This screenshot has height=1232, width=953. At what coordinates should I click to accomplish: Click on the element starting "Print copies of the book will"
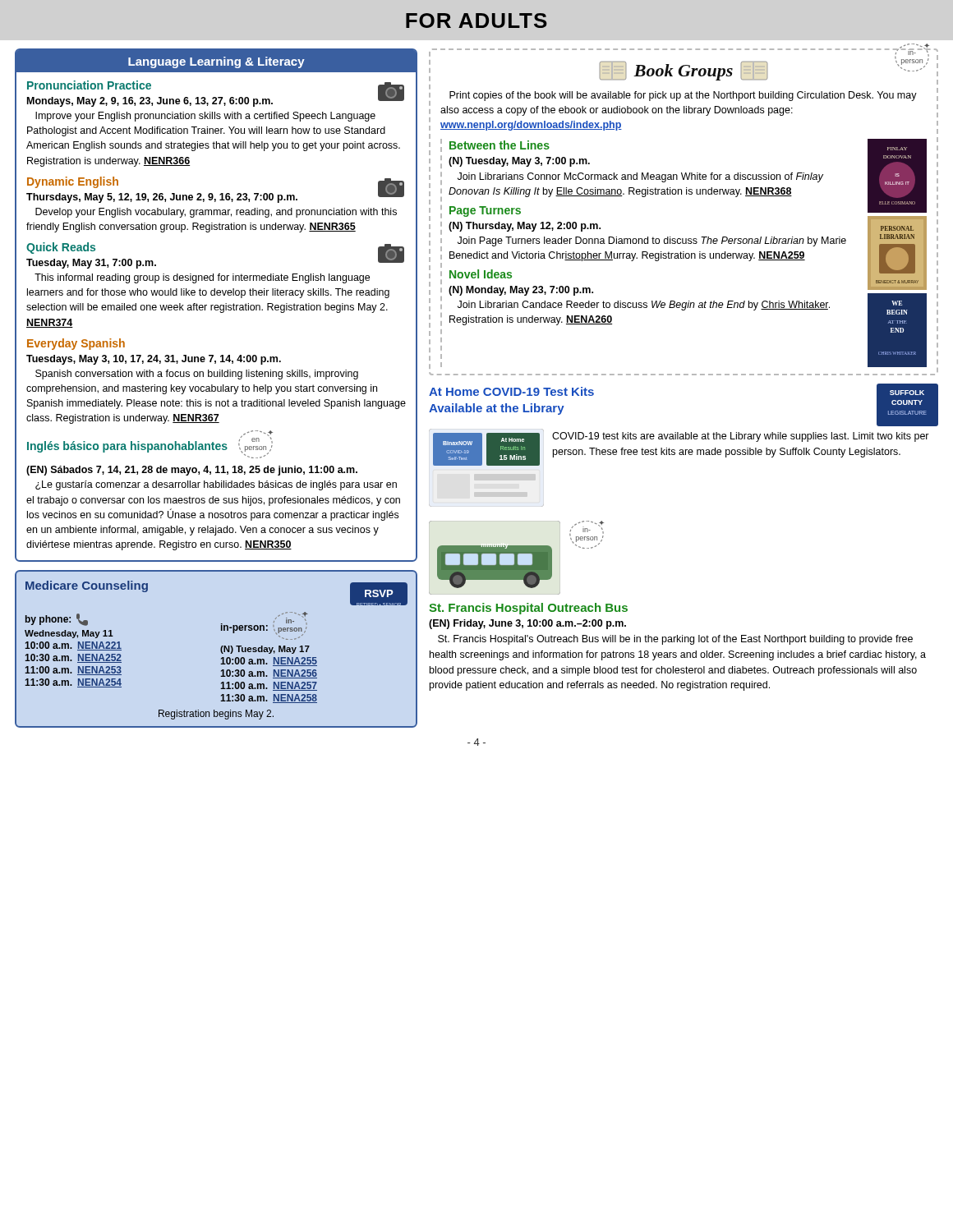click(678, 110)
